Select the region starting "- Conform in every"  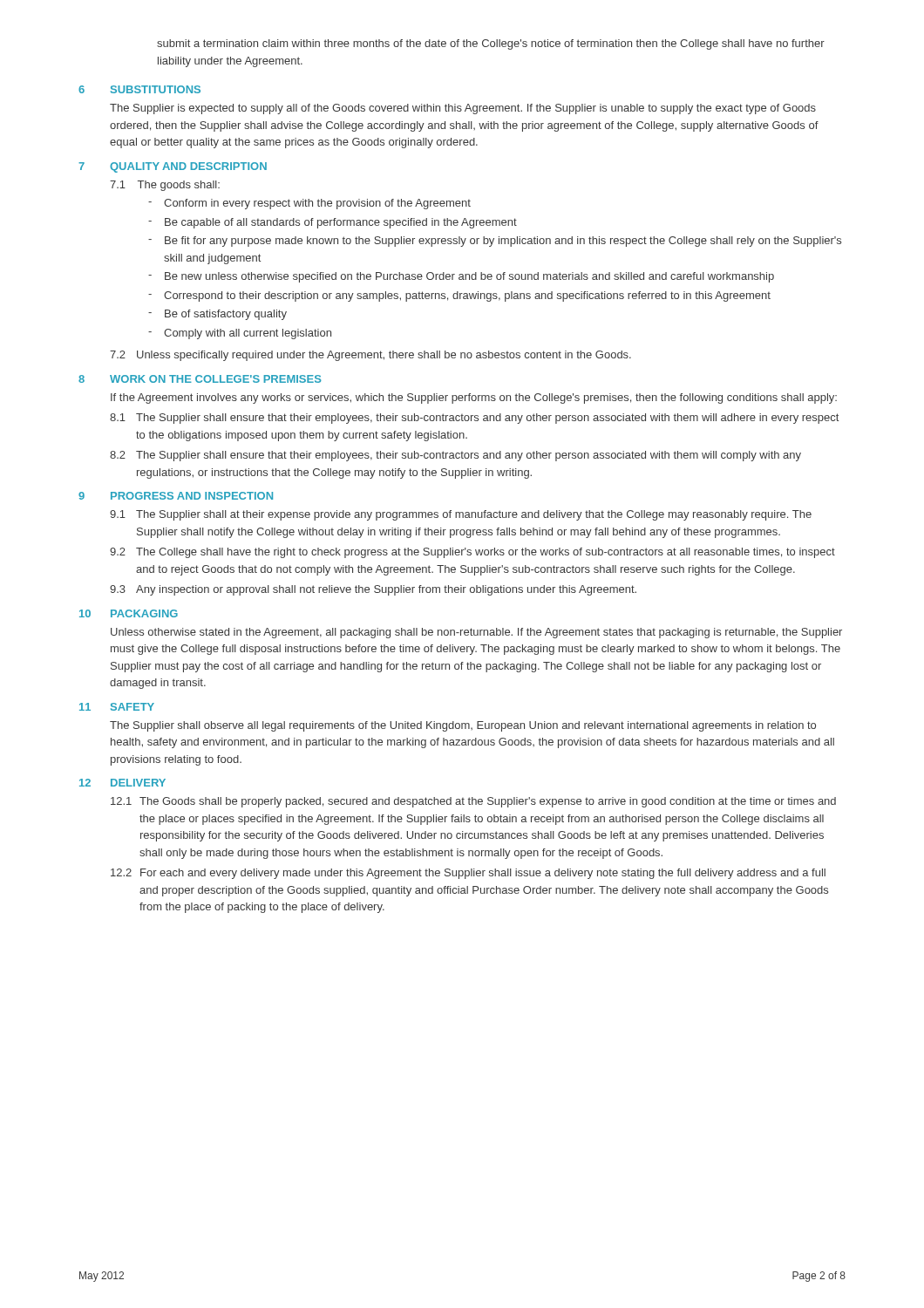(309, 204)
